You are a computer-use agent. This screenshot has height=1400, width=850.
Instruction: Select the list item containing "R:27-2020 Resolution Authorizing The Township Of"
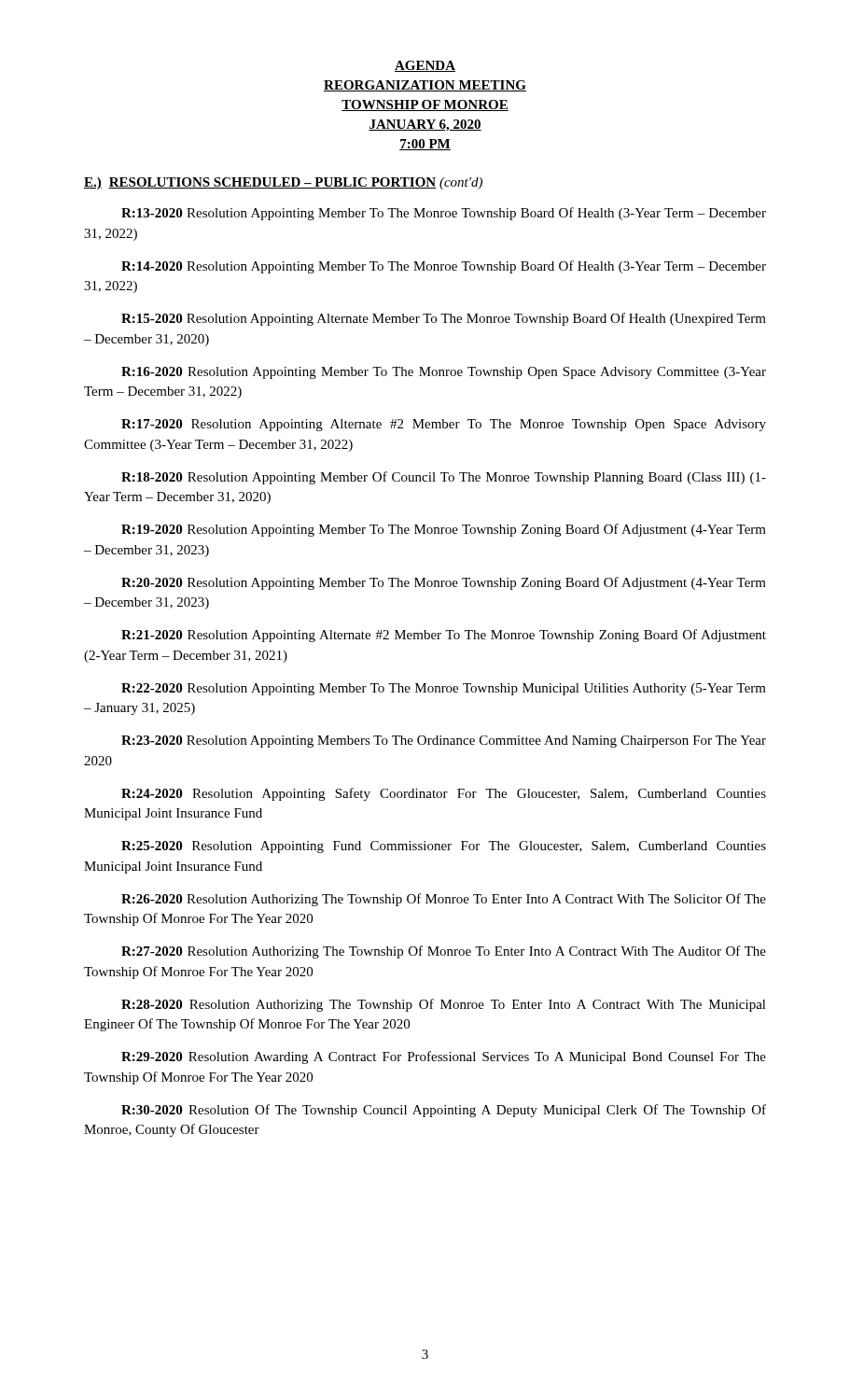tap(425, 961)
